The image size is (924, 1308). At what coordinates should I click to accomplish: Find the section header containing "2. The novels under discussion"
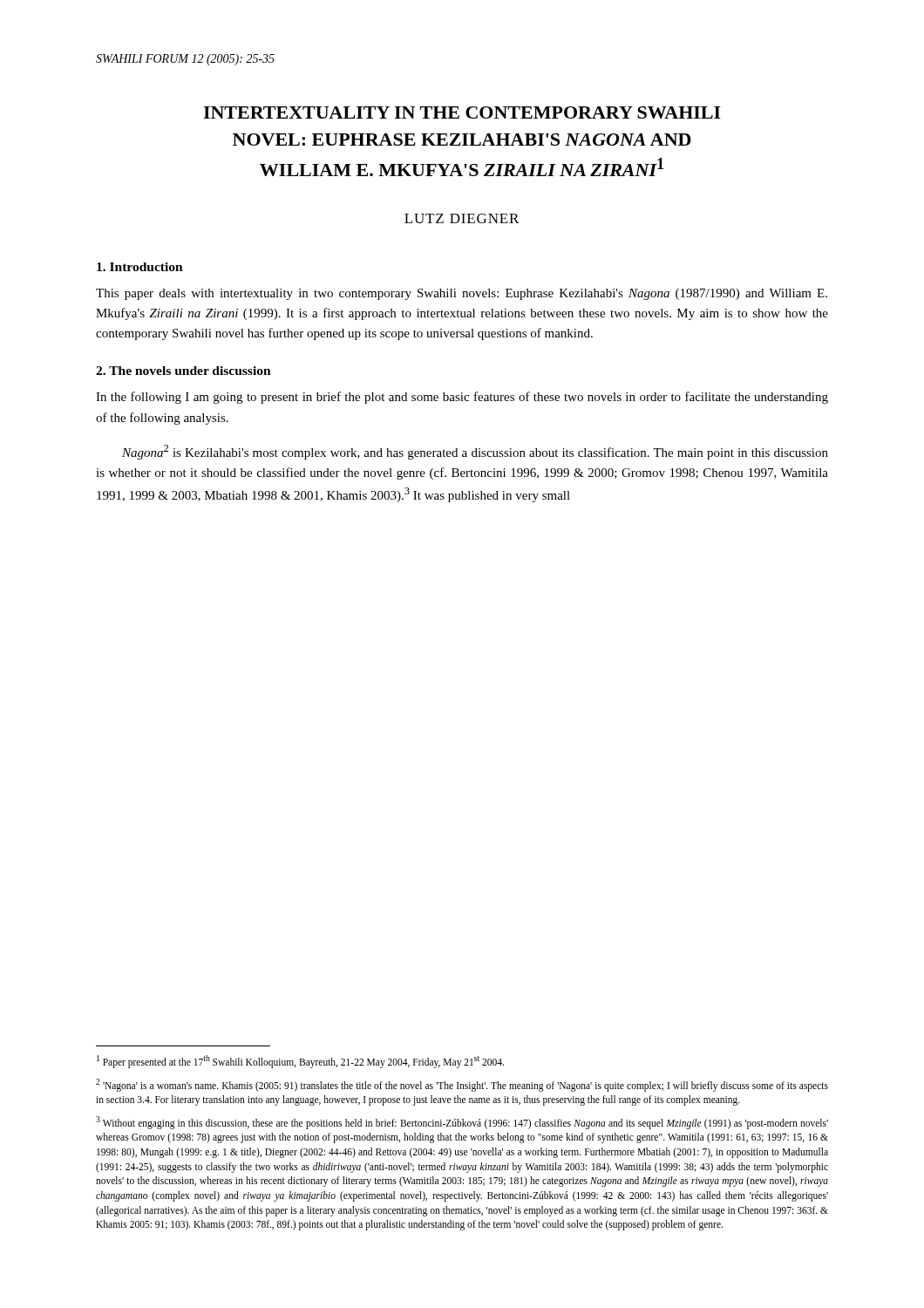pos(183,371)
